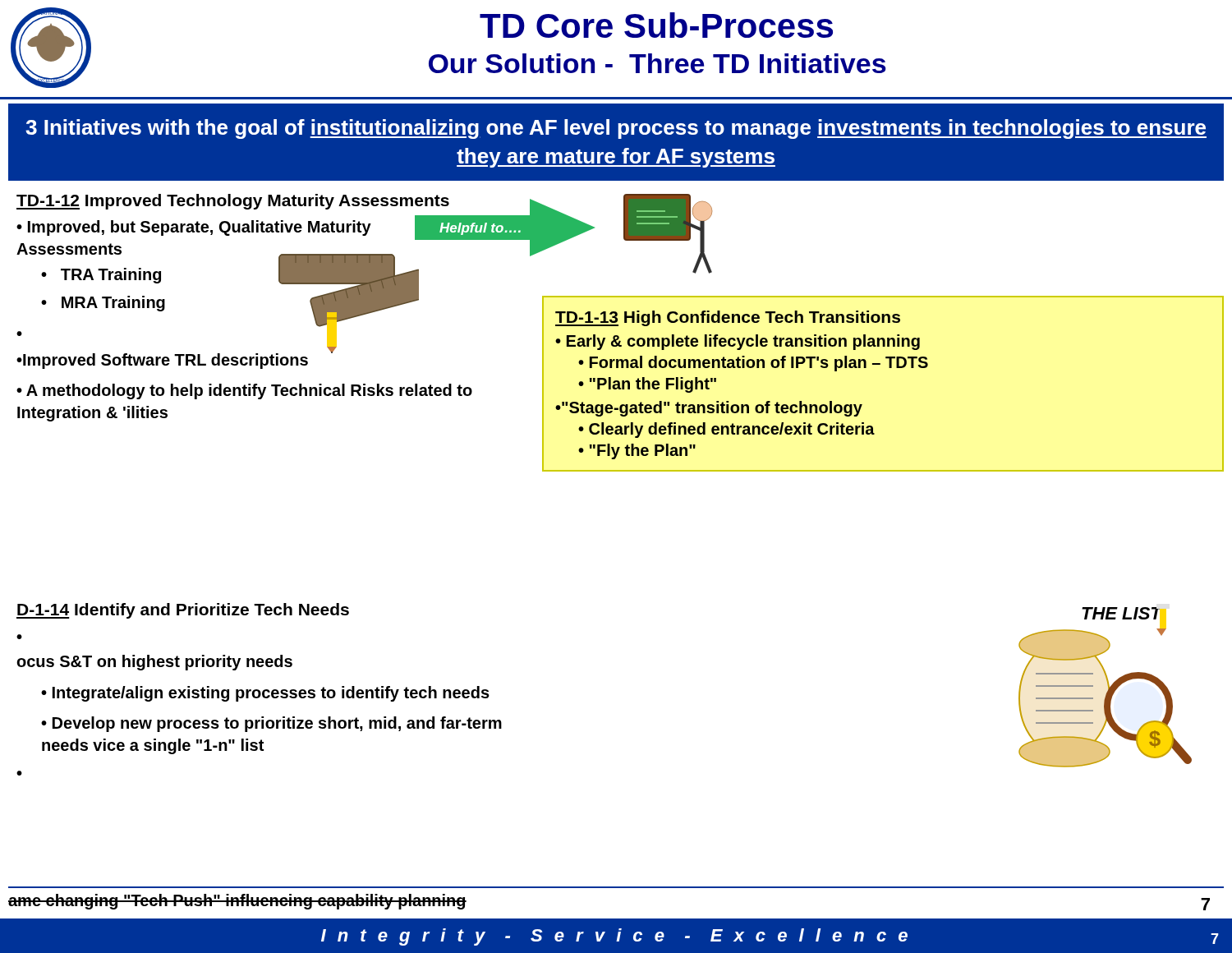
Task: Where does it say "• "Plan the Flight""?
Action: (648, 384)
